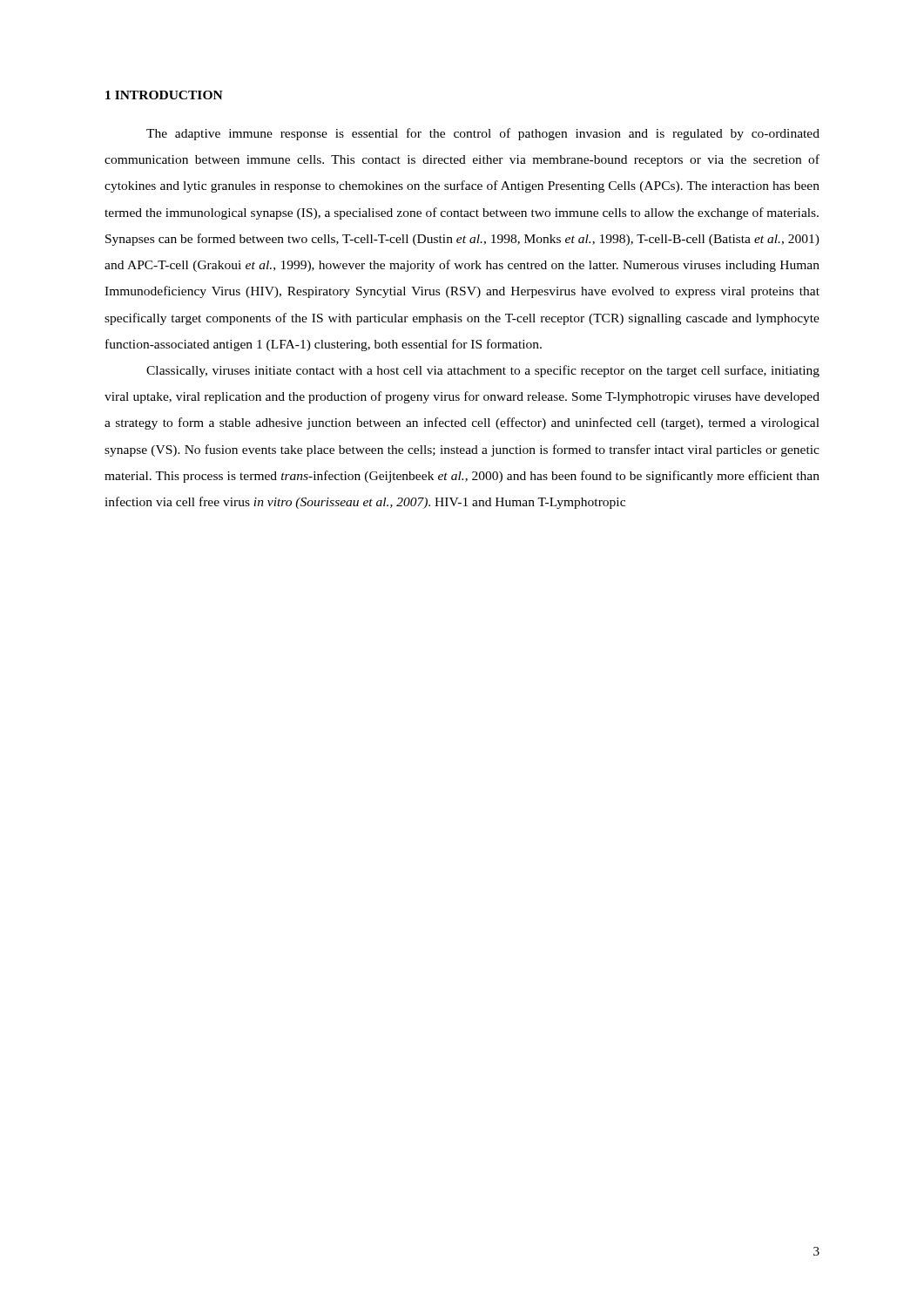Click on the region starting "1 INTRODUCTION"
This screenshot has width=924, height=1307.
pyautogui.click(x=164, y=95)
